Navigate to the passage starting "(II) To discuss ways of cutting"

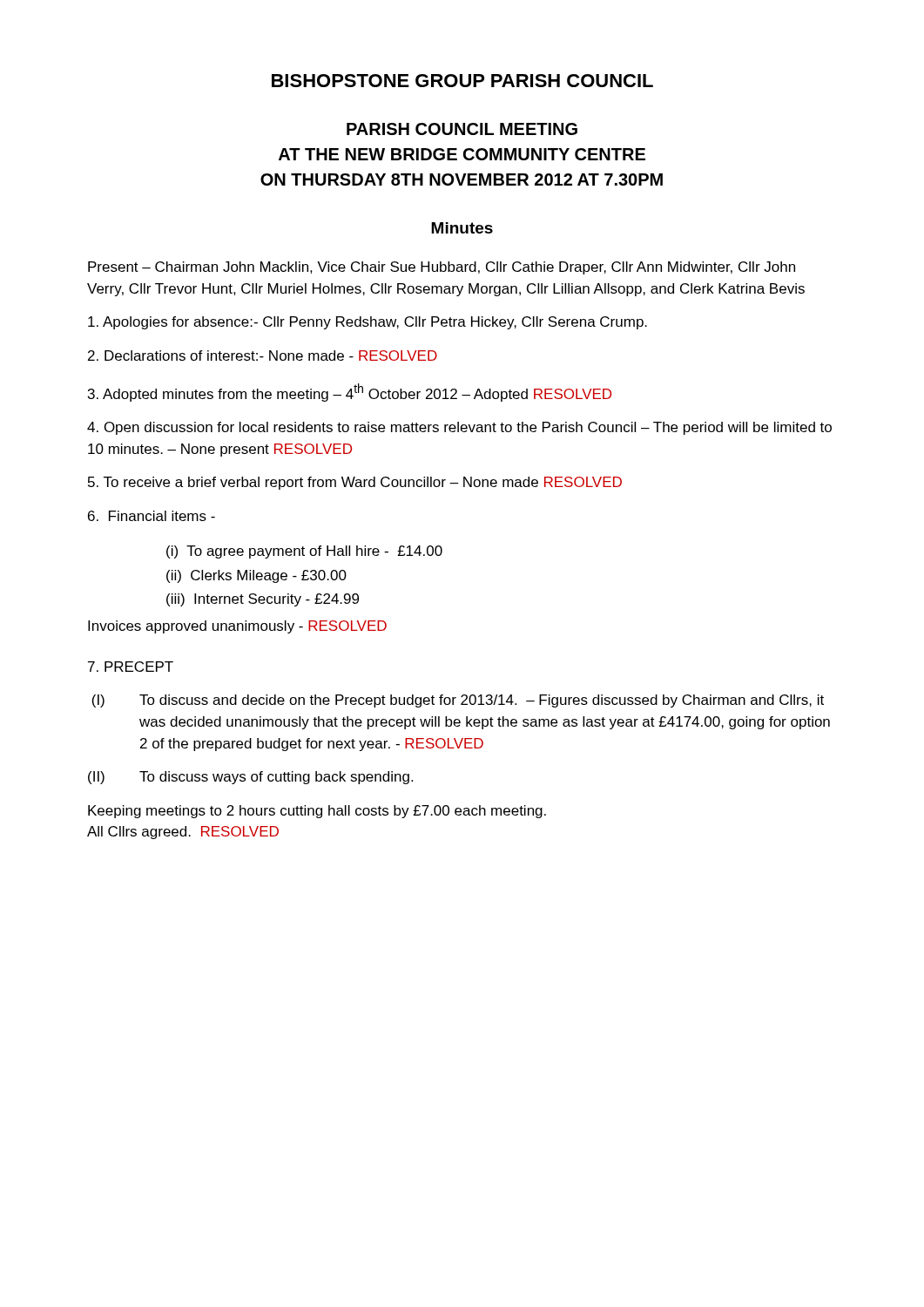[250, 778]
